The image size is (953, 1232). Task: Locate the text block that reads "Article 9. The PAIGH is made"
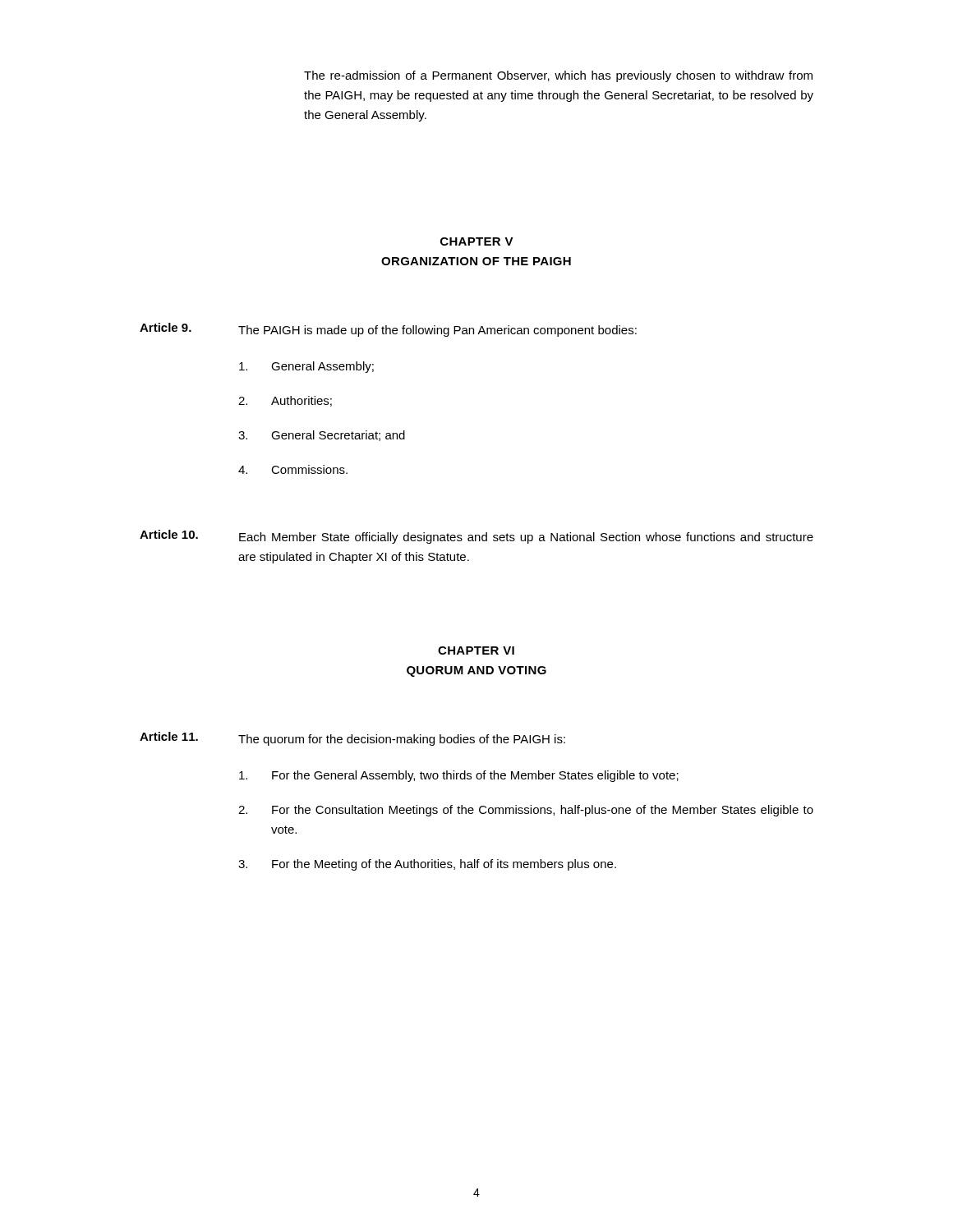tap(388, 330)
